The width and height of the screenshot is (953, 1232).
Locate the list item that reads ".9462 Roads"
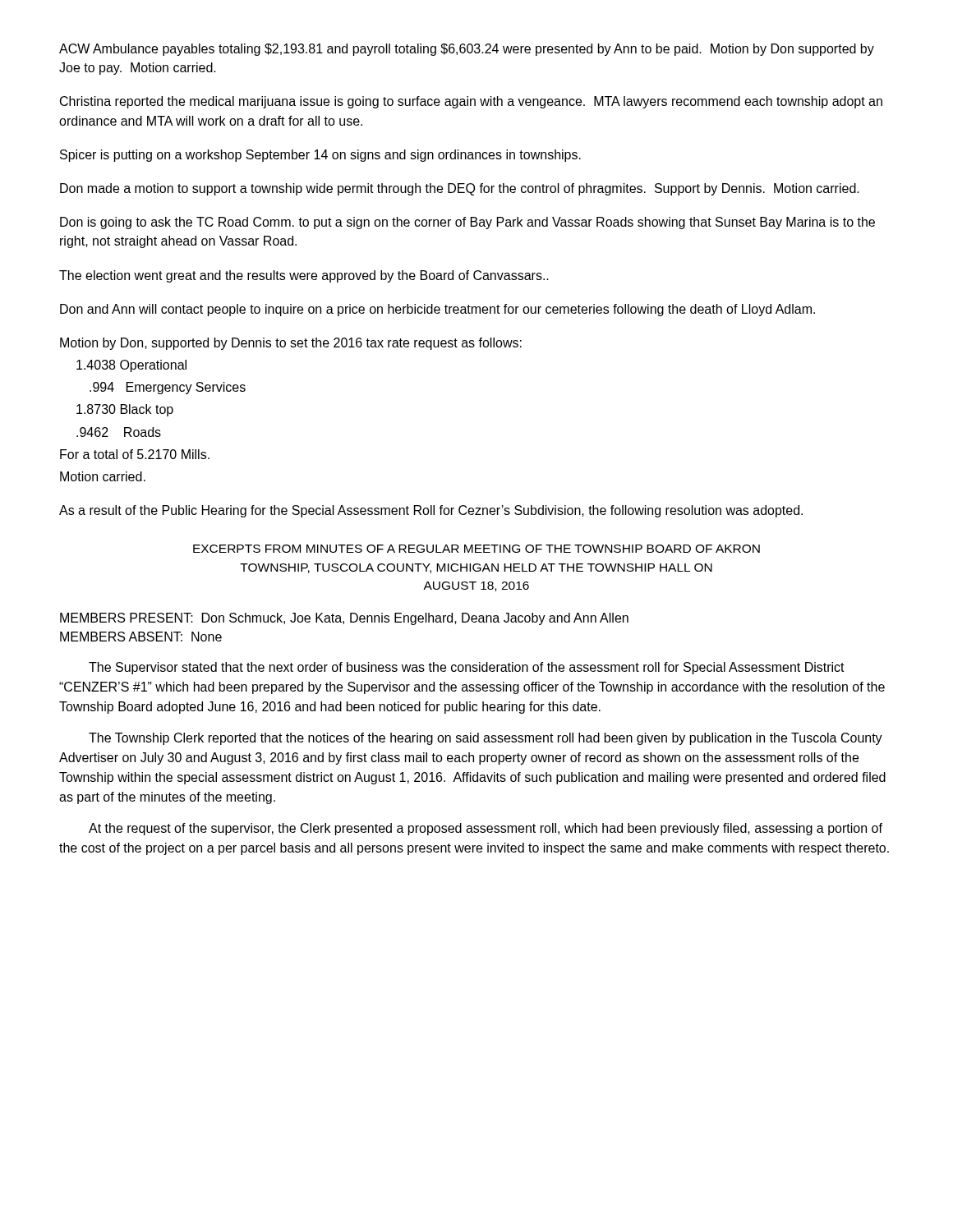[x=118, y=432]
